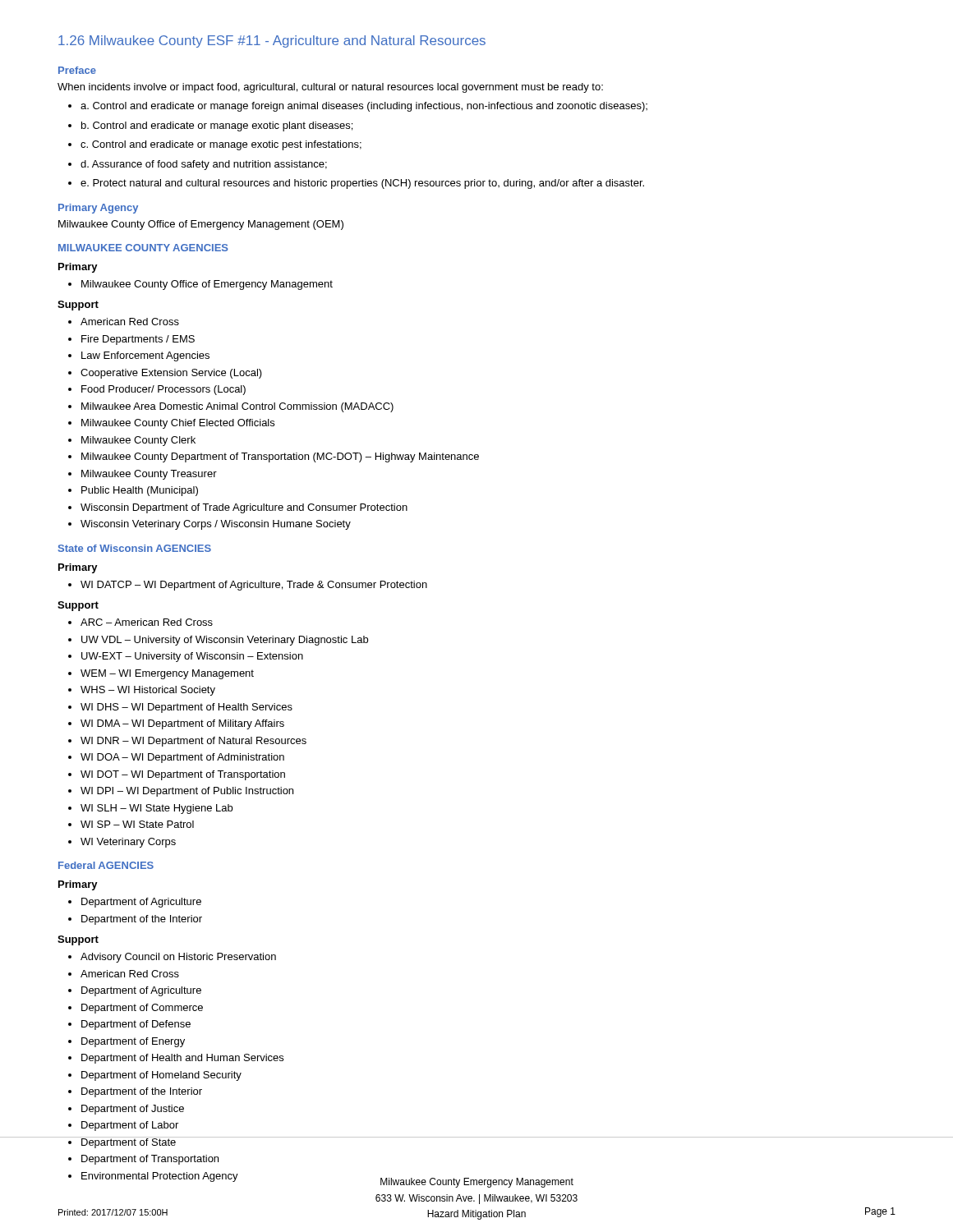Select the list item that says "Law Enforcement Agencies"
This screenshot has height=1232, width=953.
pyautogui.click(x=145, y=356)
